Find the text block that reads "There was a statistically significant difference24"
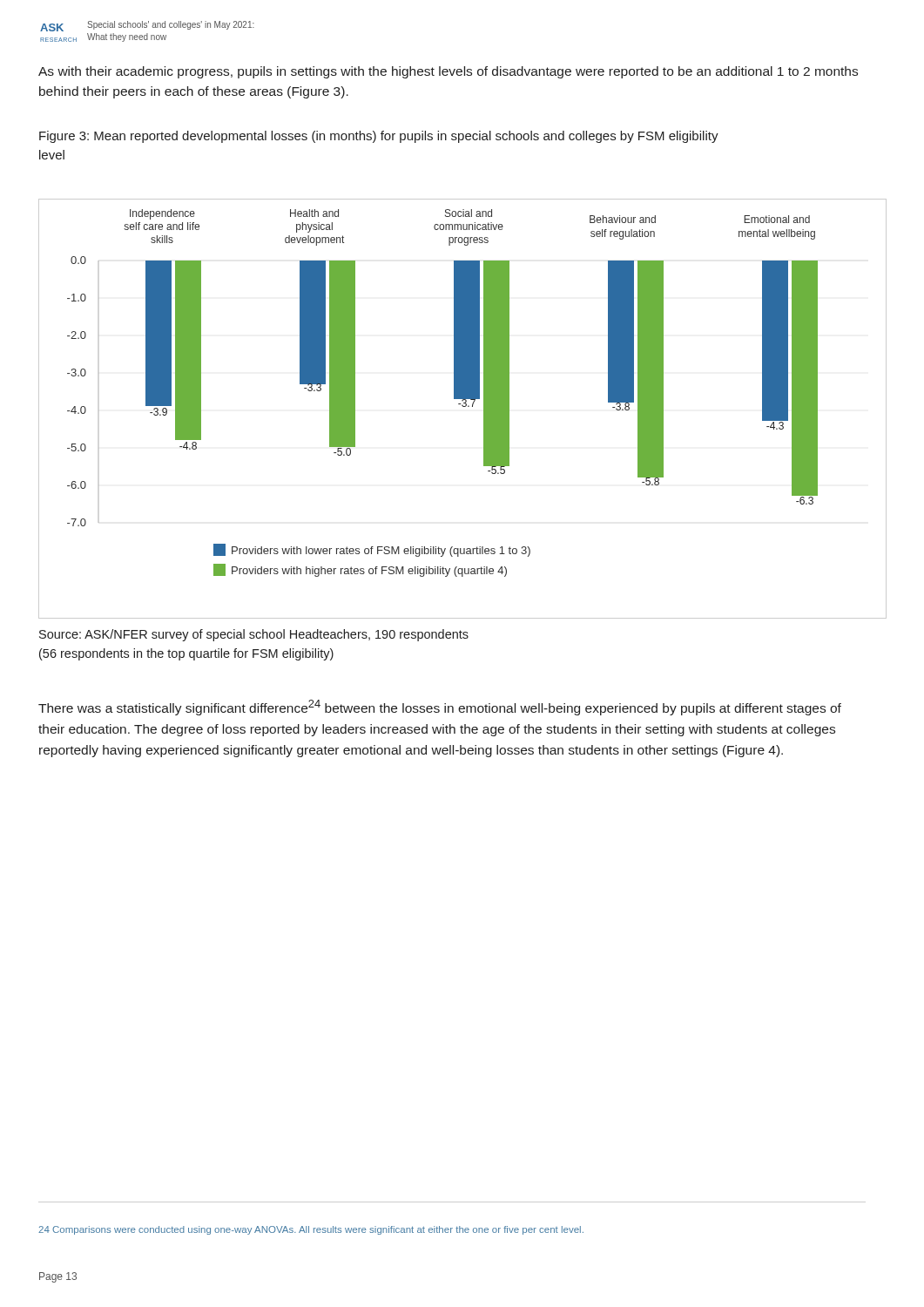The height and width of the screenshot is (1307, 924). pyautogui.click(x=440, y=727)
